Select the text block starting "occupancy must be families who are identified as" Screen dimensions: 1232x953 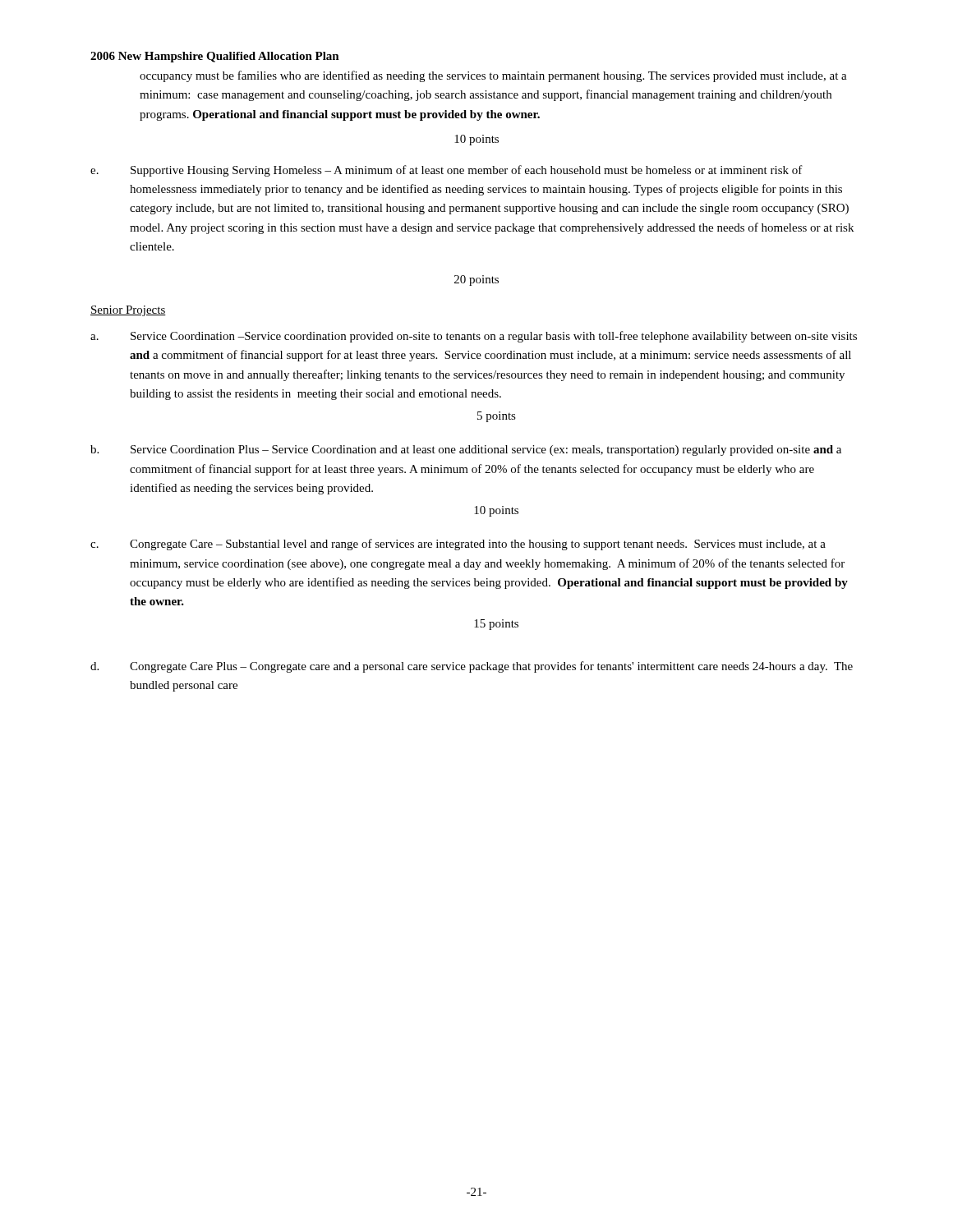[493, 95]
